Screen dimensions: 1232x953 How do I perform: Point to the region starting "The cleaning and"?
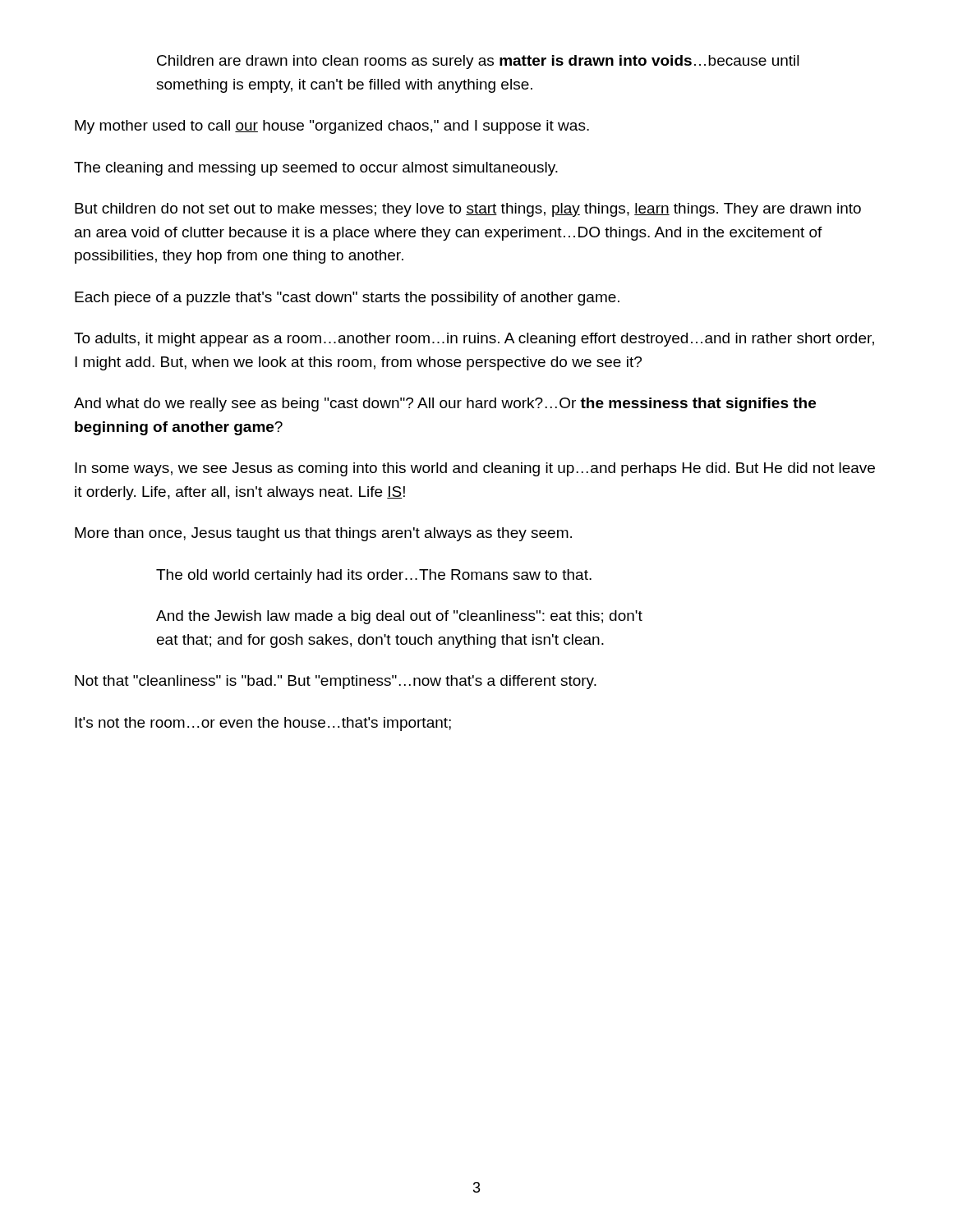(316, 167)
